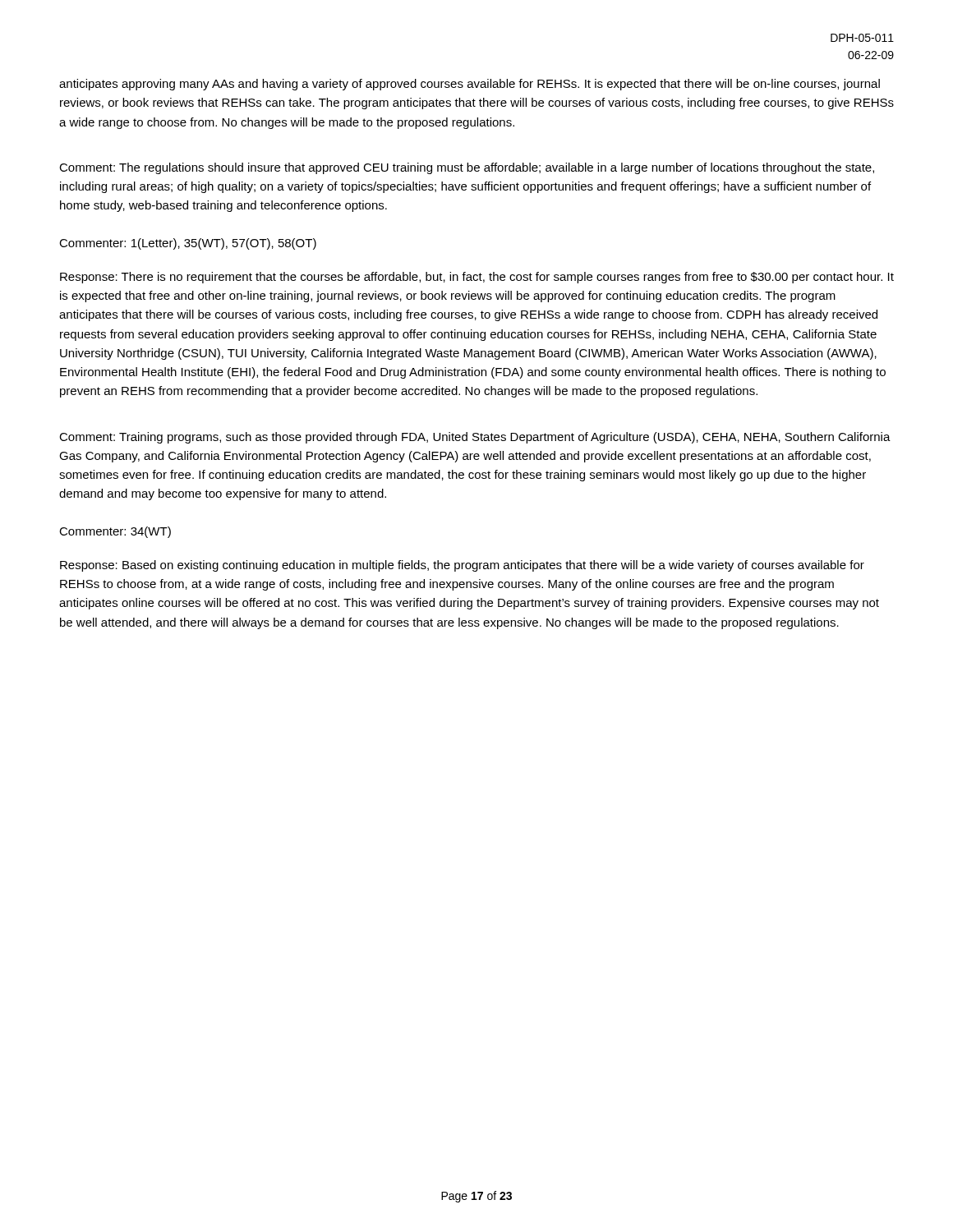This screenshot has height=1232, width=953.
Task: Find the text block starting "anticipates approving many AAs"
Action: [x=476, y=103]
